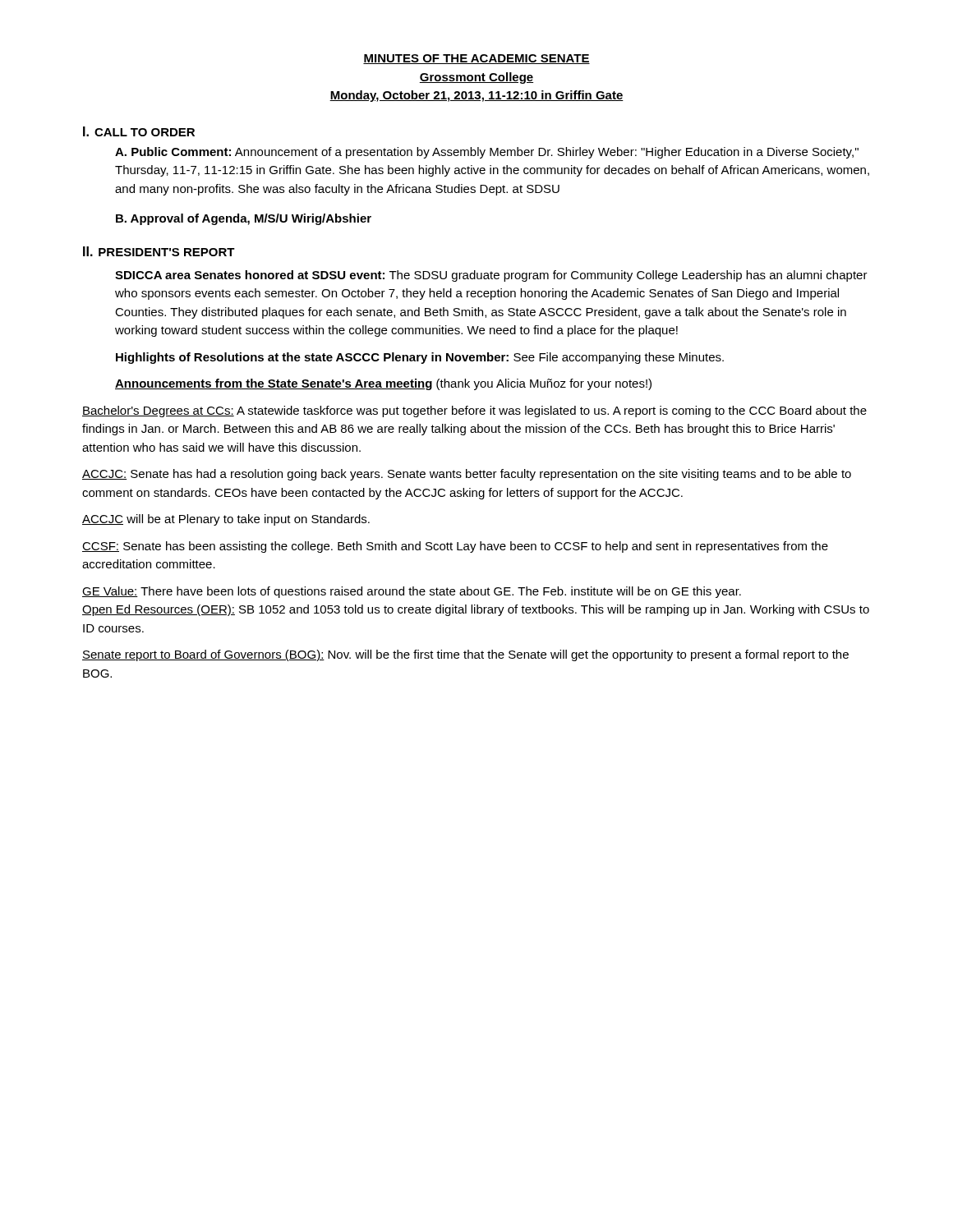This screenshot has width=953, height=1232.
Task: Click on the block starting "Highlights of Resolutions at the"
Action: 420,356
